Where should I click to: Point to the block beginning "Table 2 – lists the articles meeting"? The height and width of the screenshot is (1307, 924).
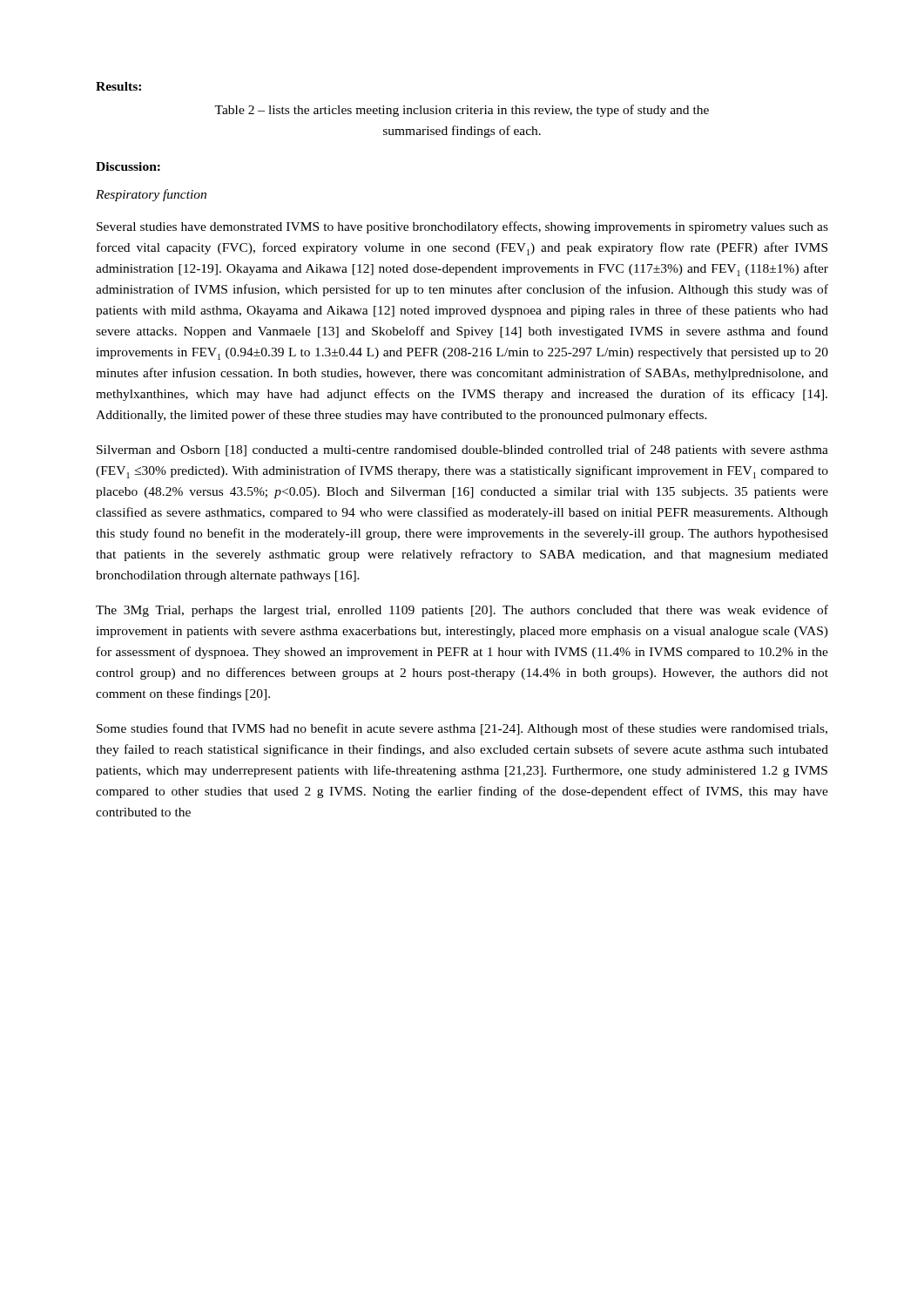(x=462, y=120)
